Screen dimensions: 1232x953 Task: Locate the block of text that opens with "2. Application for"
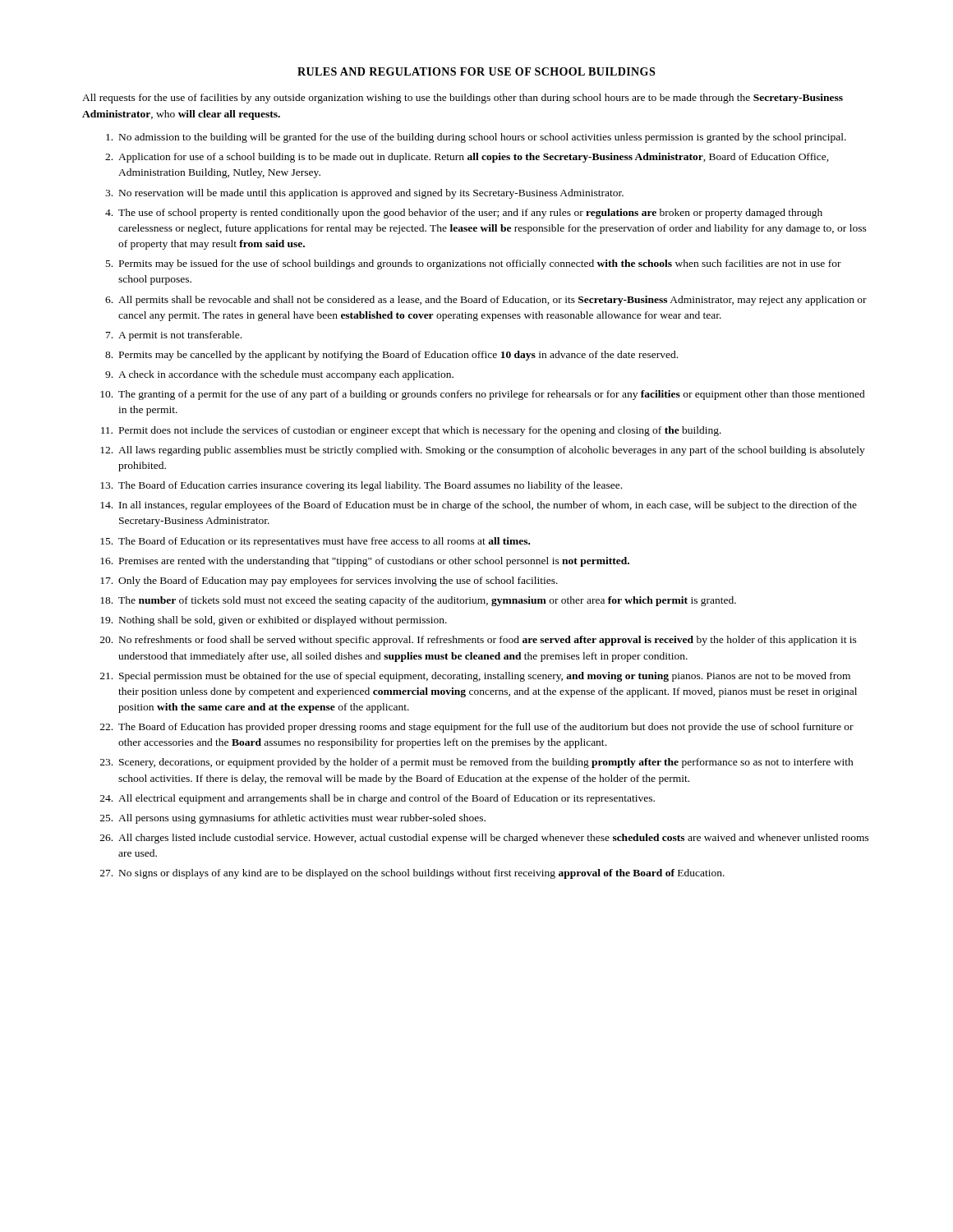(476, 165)
